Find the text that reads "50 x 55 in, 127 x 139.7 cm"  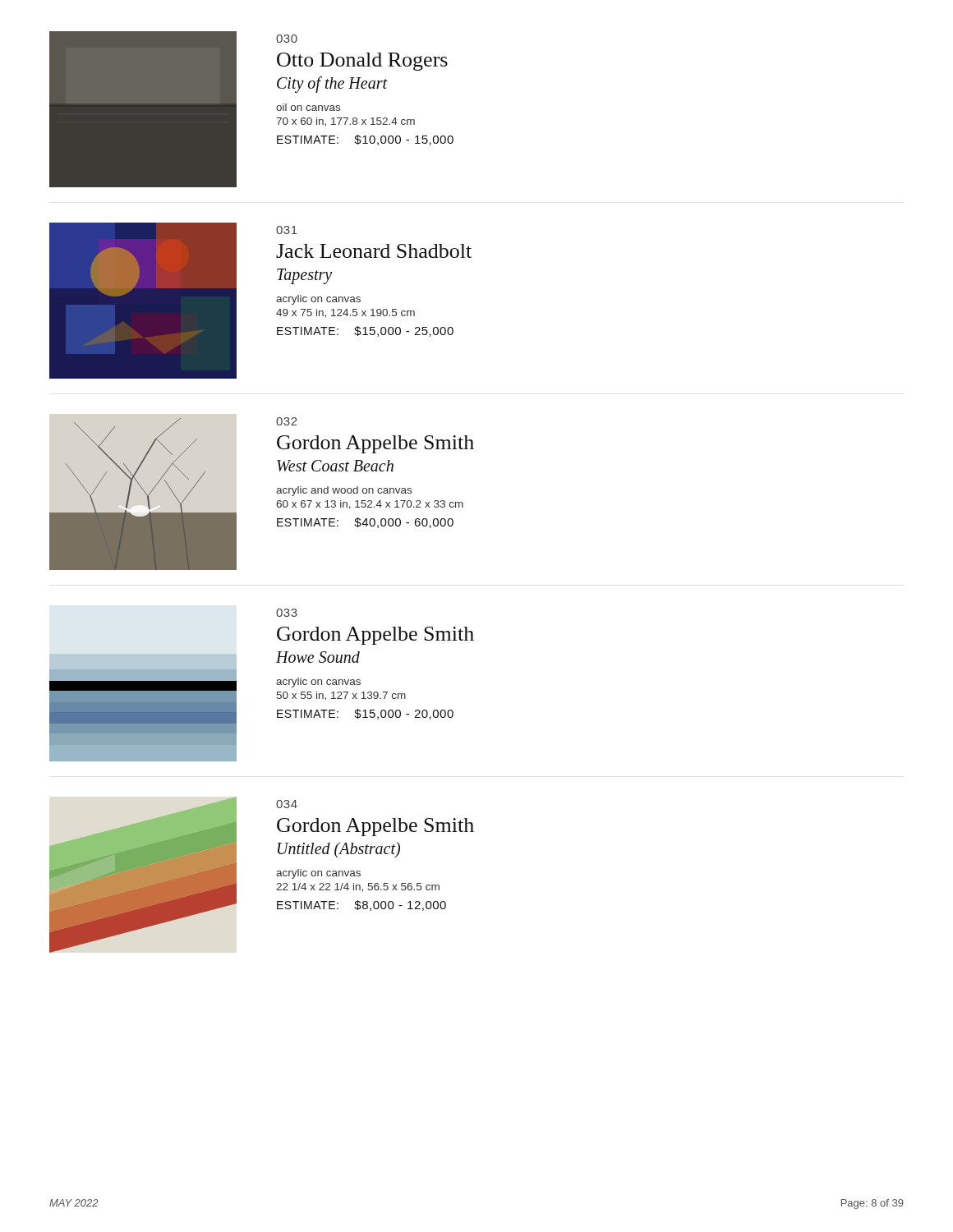[341, 695]
